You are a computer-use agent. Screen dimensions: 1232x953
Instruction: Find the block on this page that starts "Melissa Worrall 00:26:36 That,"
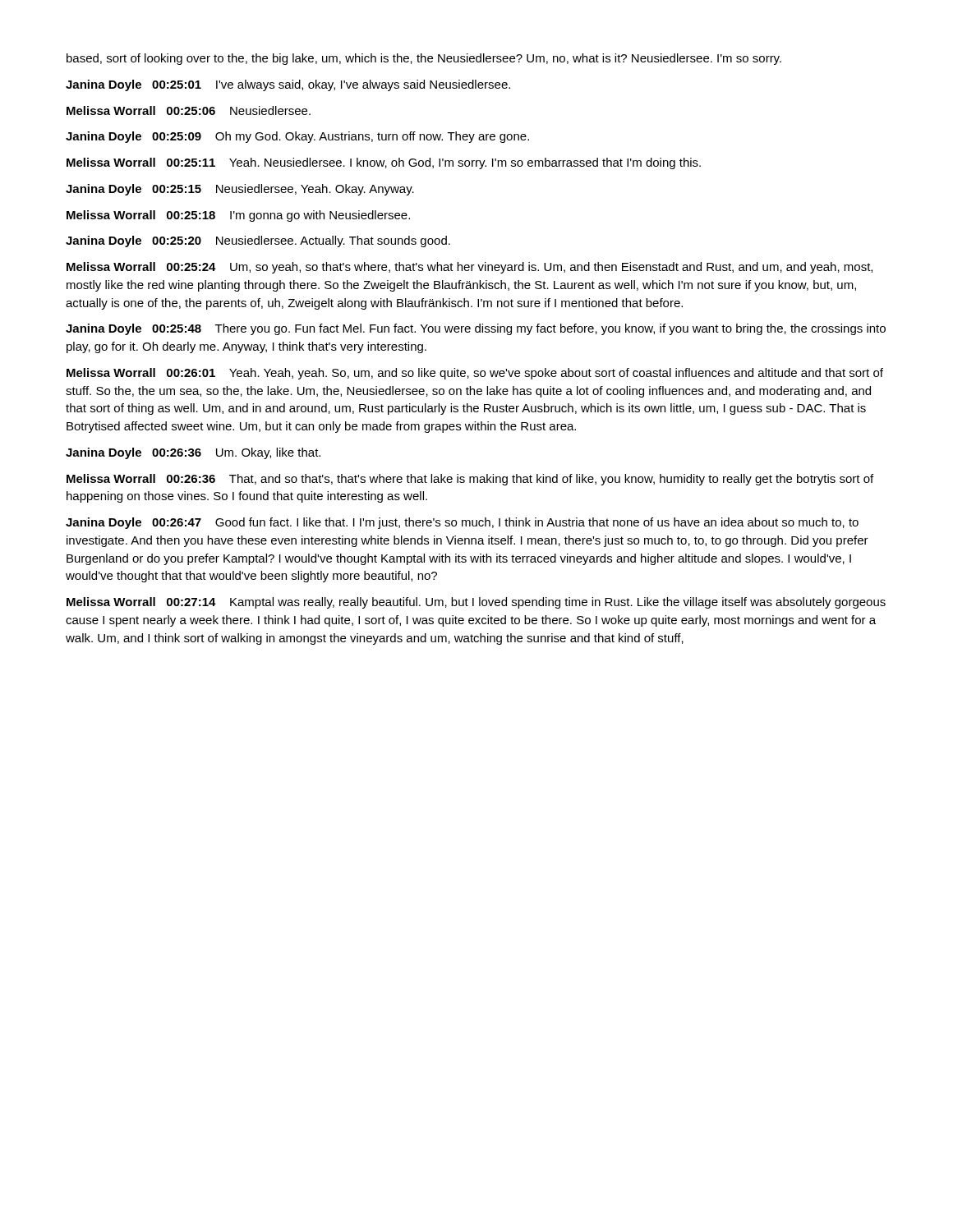click(x=470, y=487)
